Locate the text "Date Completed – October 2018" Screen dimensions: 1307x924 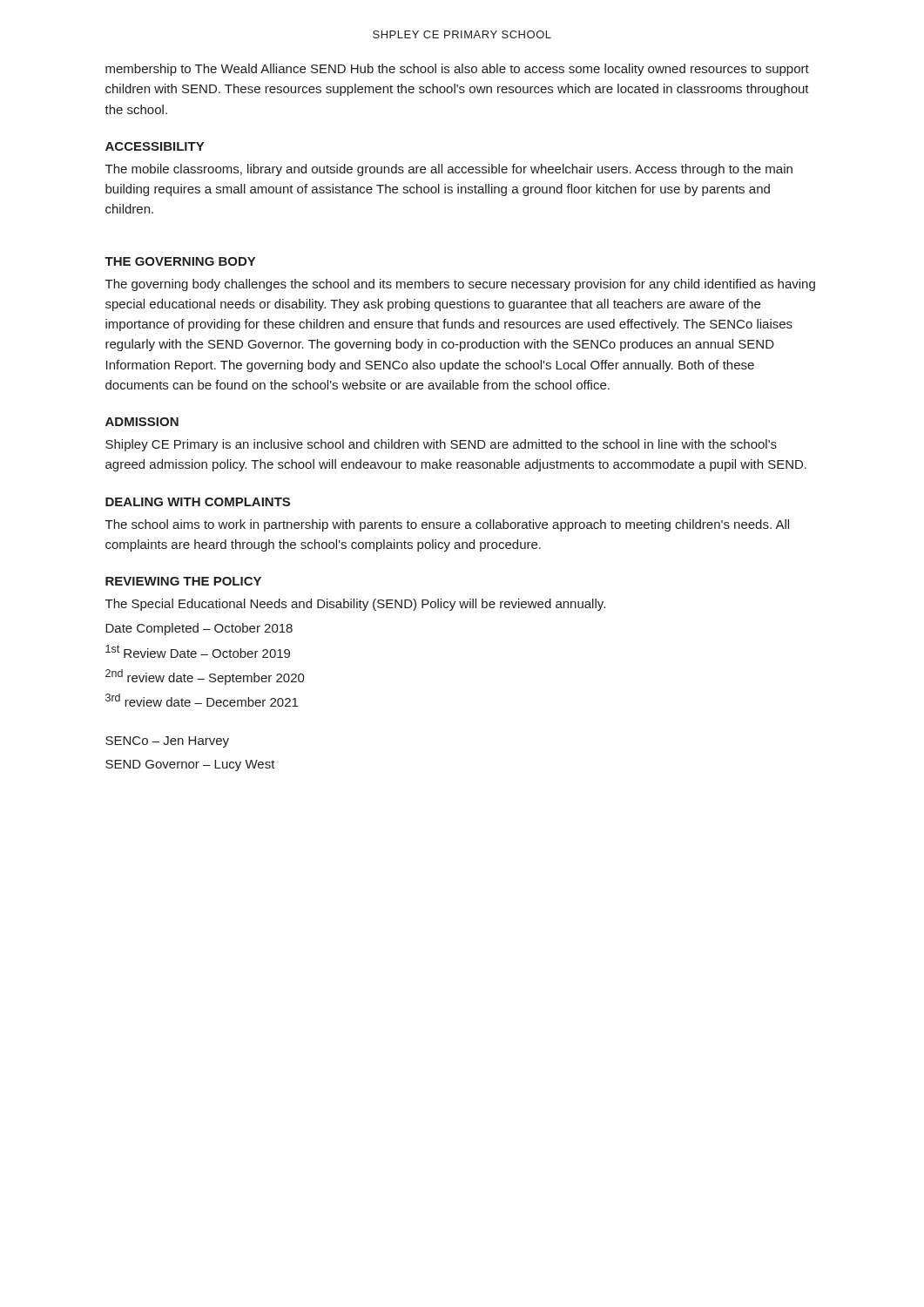tap(199, 628)
